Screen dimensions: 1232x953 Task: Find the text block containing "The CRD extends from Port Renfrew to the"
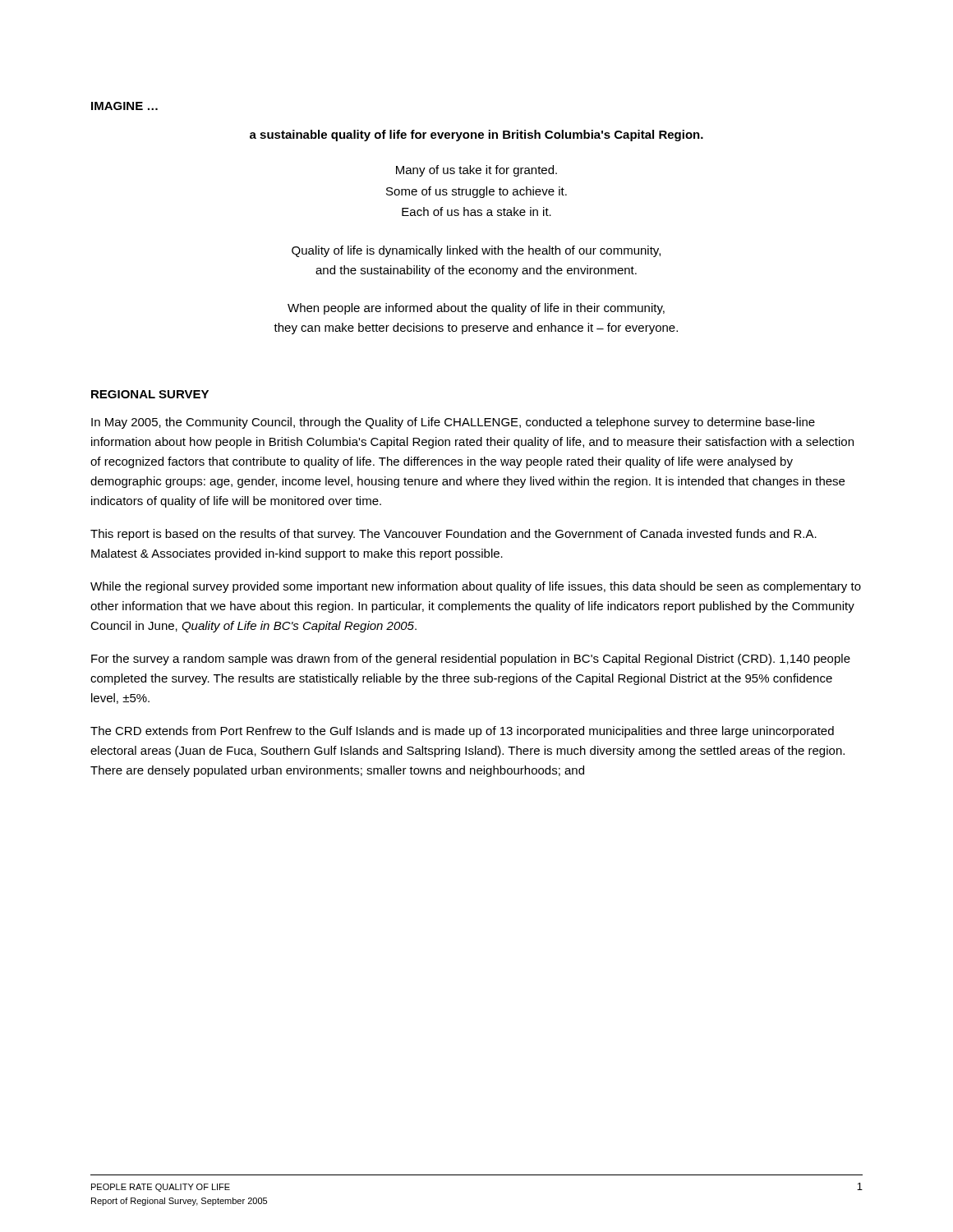coord(468,750)
